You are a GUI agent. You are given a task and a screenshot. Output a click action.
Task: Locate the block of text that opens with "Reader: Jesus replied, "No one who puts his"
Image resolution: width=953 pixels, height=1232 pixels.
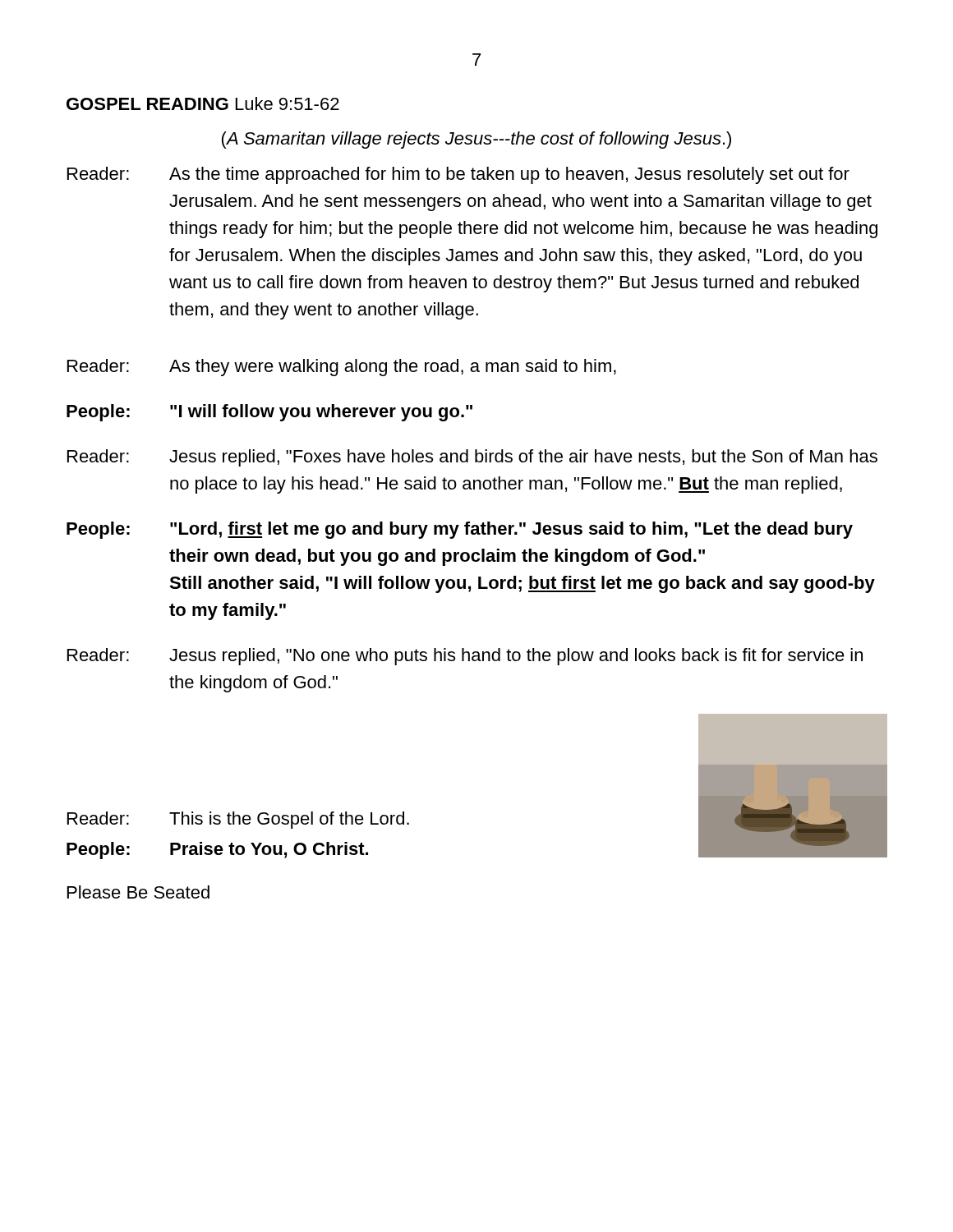[x=476, y=669]
